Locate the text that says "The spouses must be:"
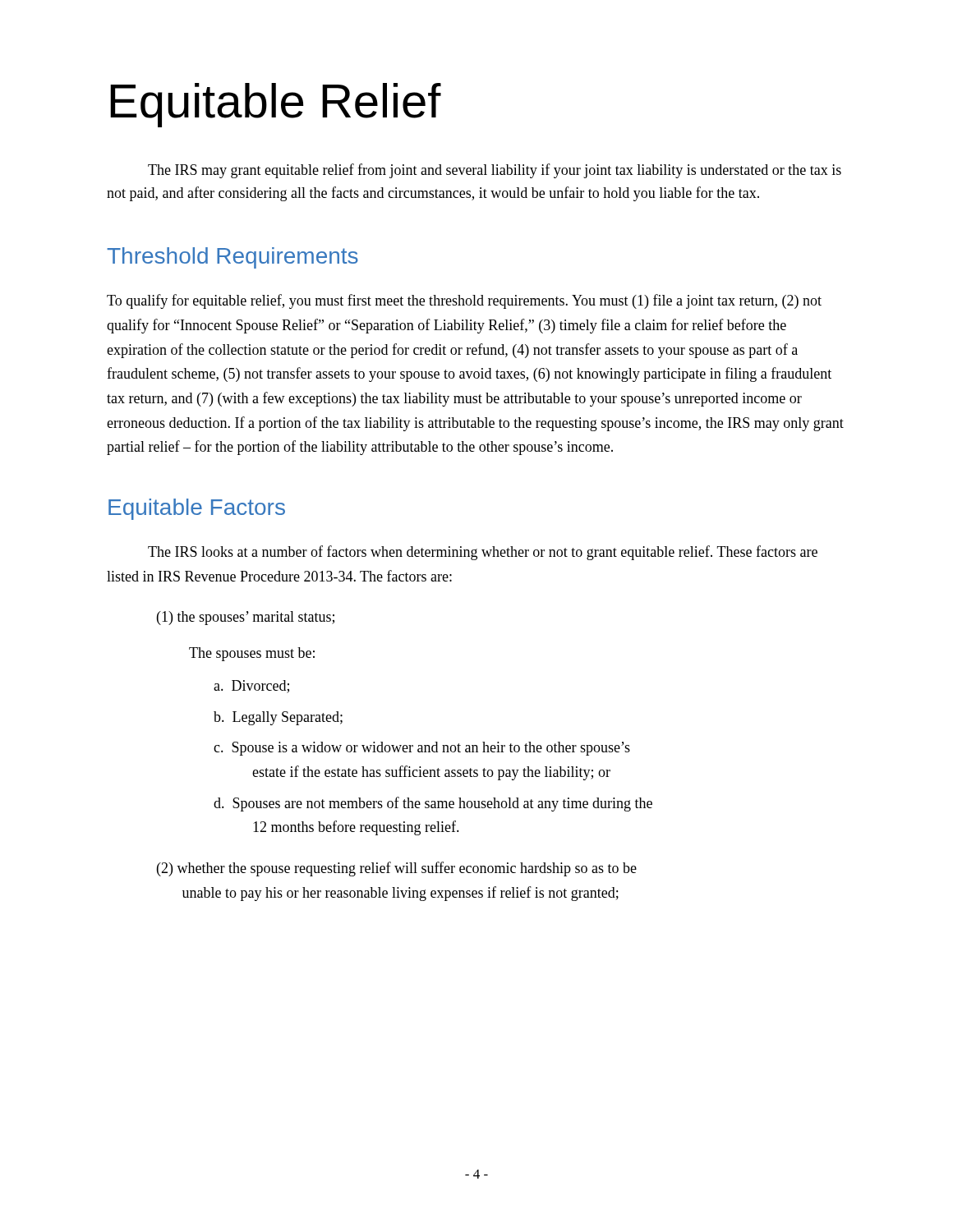Screen dimensions: 1232x953 click(252, 654)
